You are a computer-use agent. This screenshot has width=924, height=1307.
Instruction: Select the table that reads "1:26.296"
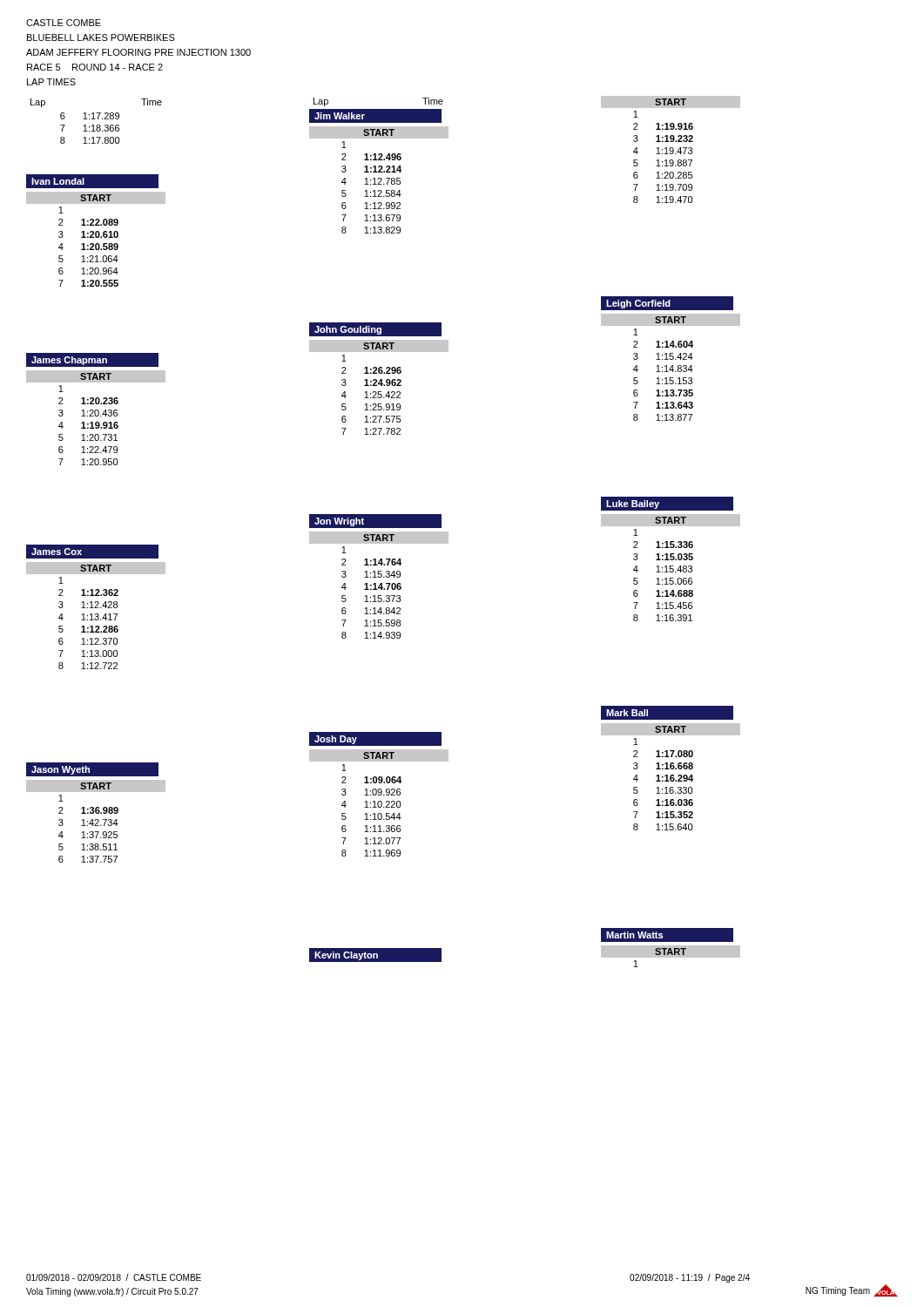pos(385,380)
